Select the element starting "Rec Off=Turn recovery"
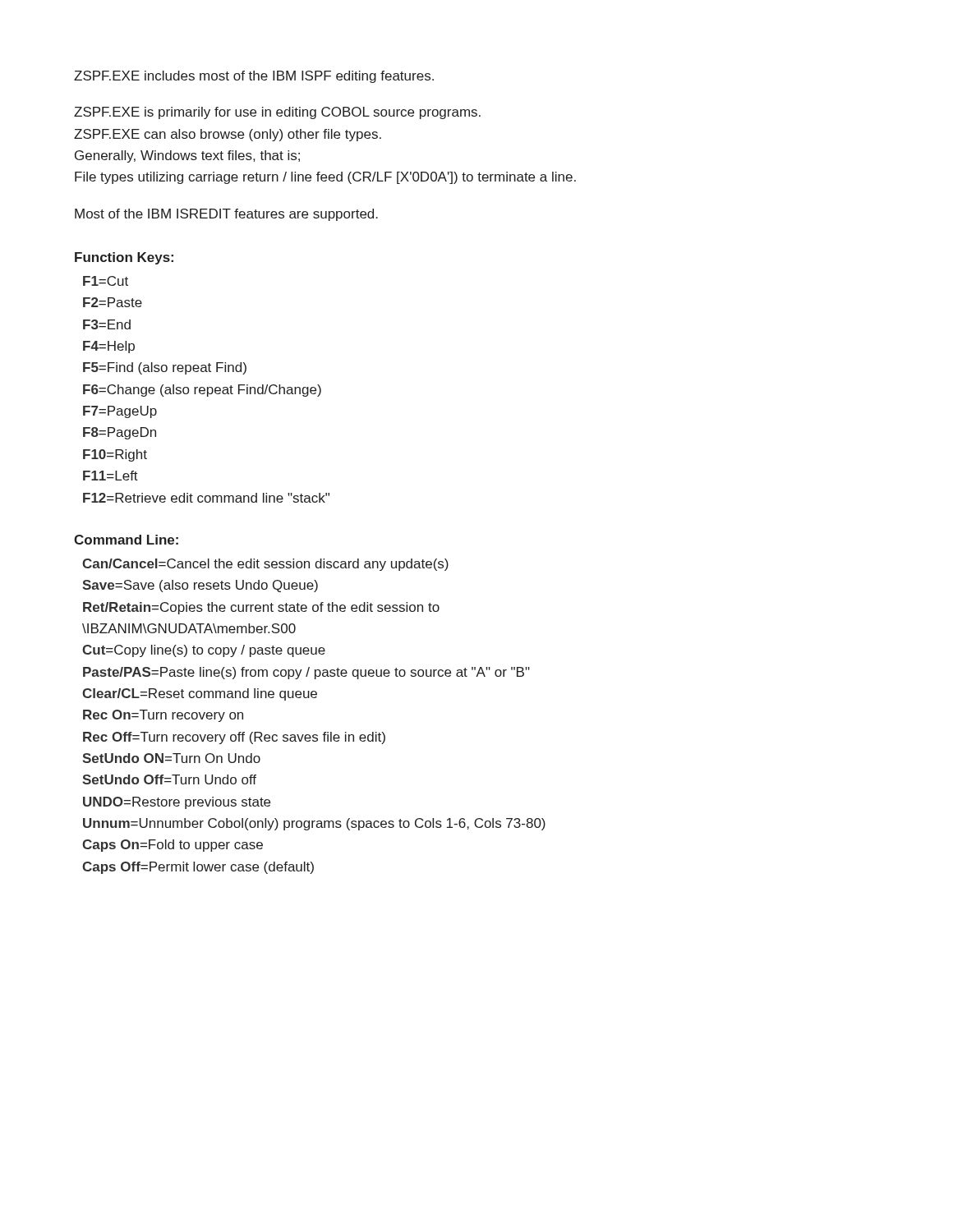This screenshot has height=1232, width=953. 234,737
